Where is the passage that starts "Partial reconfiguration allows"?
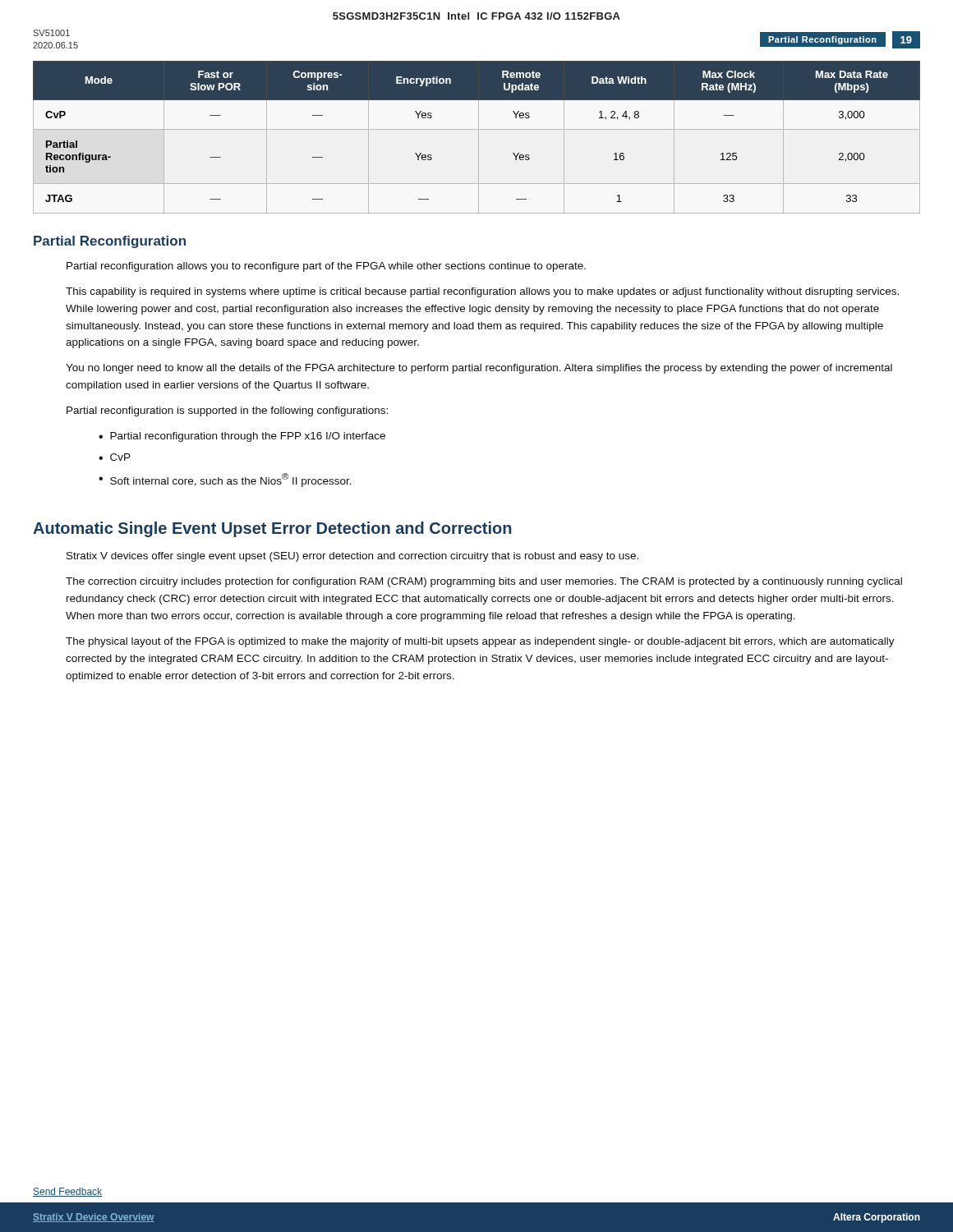The height and width of the screenshot is (1232, 953). (326, 265)
